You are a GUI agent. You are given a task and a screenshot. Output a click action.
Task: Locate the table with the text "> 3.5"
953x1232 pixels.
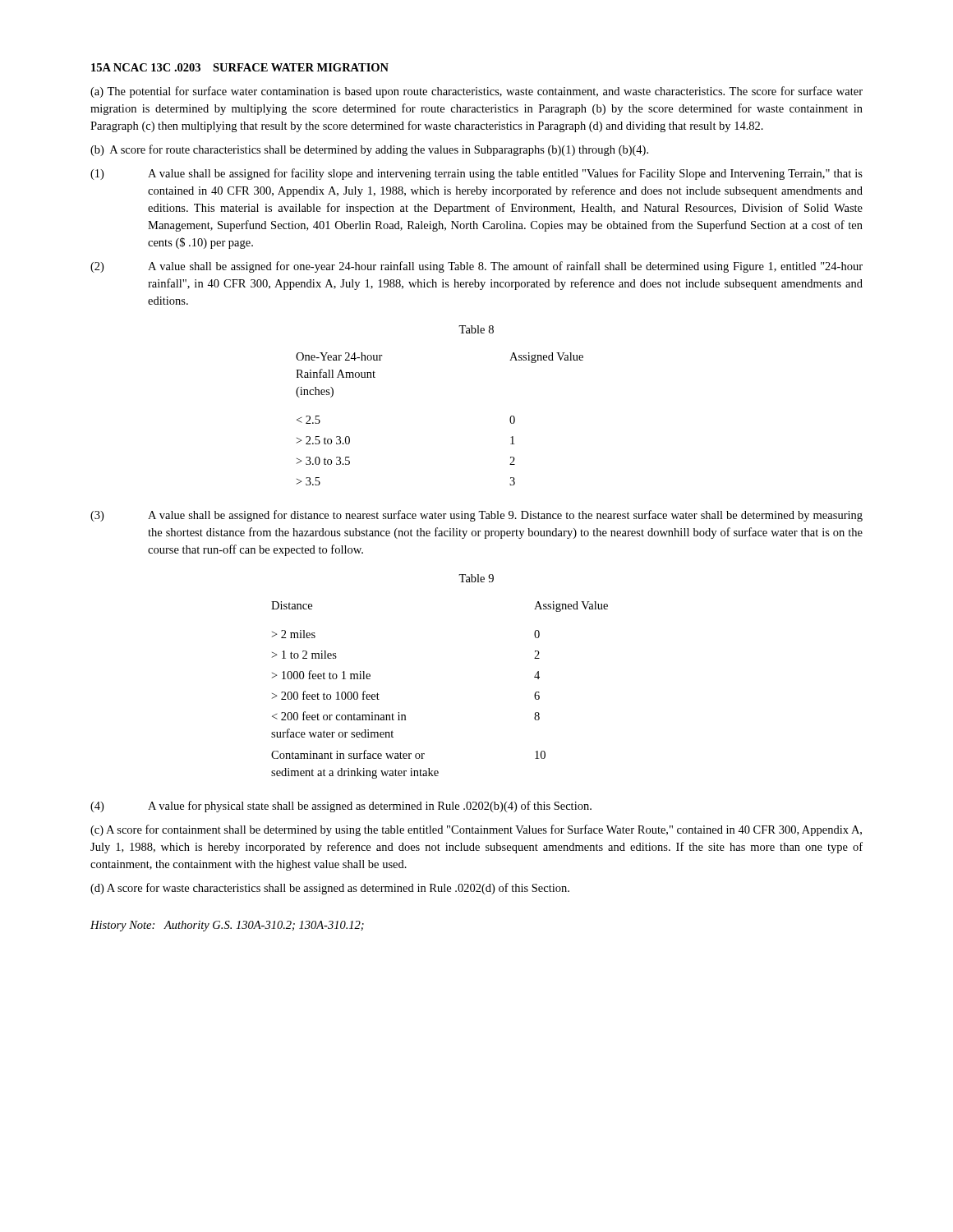[476, 420]
